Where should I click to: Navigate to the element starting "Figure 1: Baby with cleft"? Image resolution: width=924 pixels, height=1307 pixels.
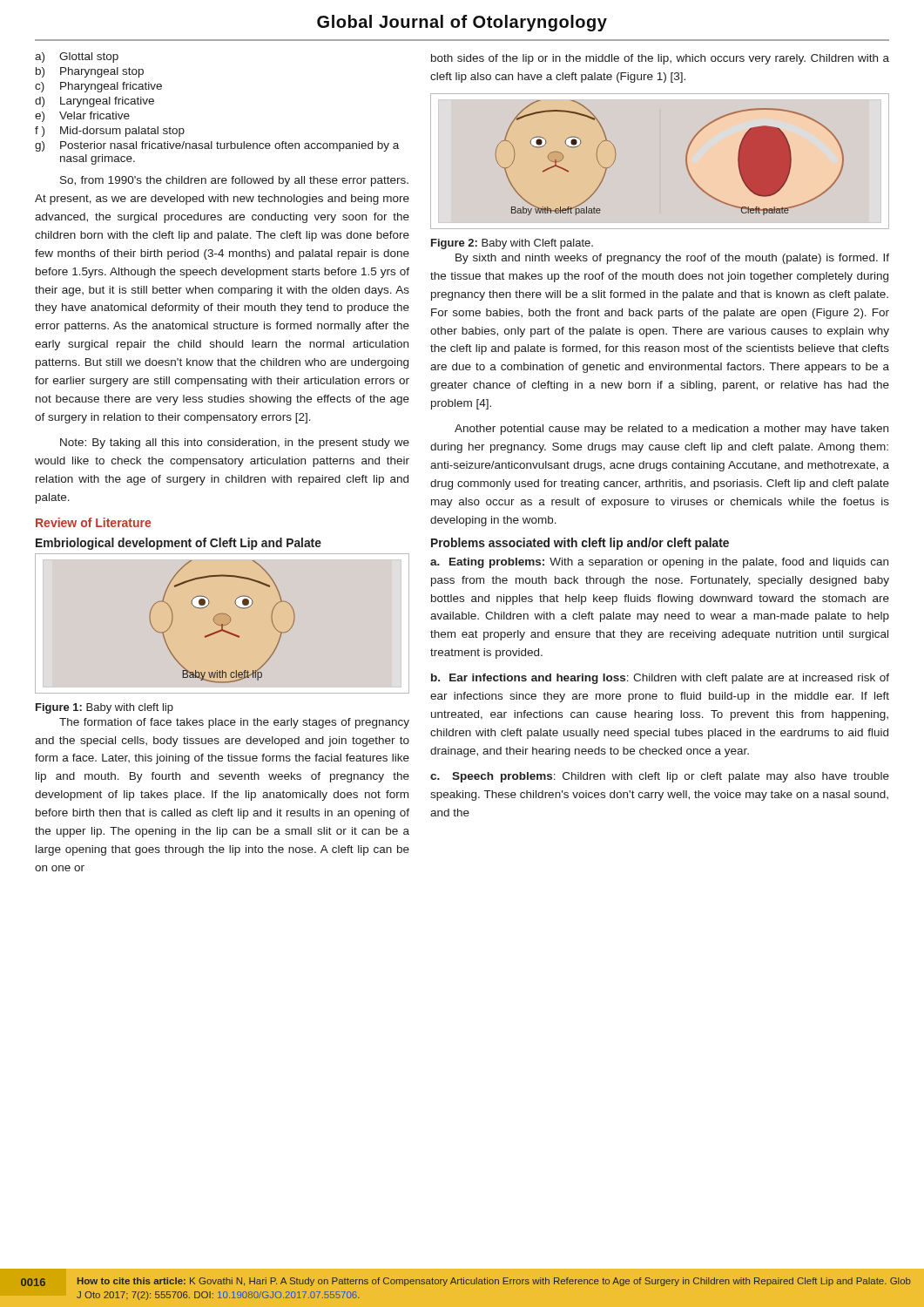pos(104,707)
